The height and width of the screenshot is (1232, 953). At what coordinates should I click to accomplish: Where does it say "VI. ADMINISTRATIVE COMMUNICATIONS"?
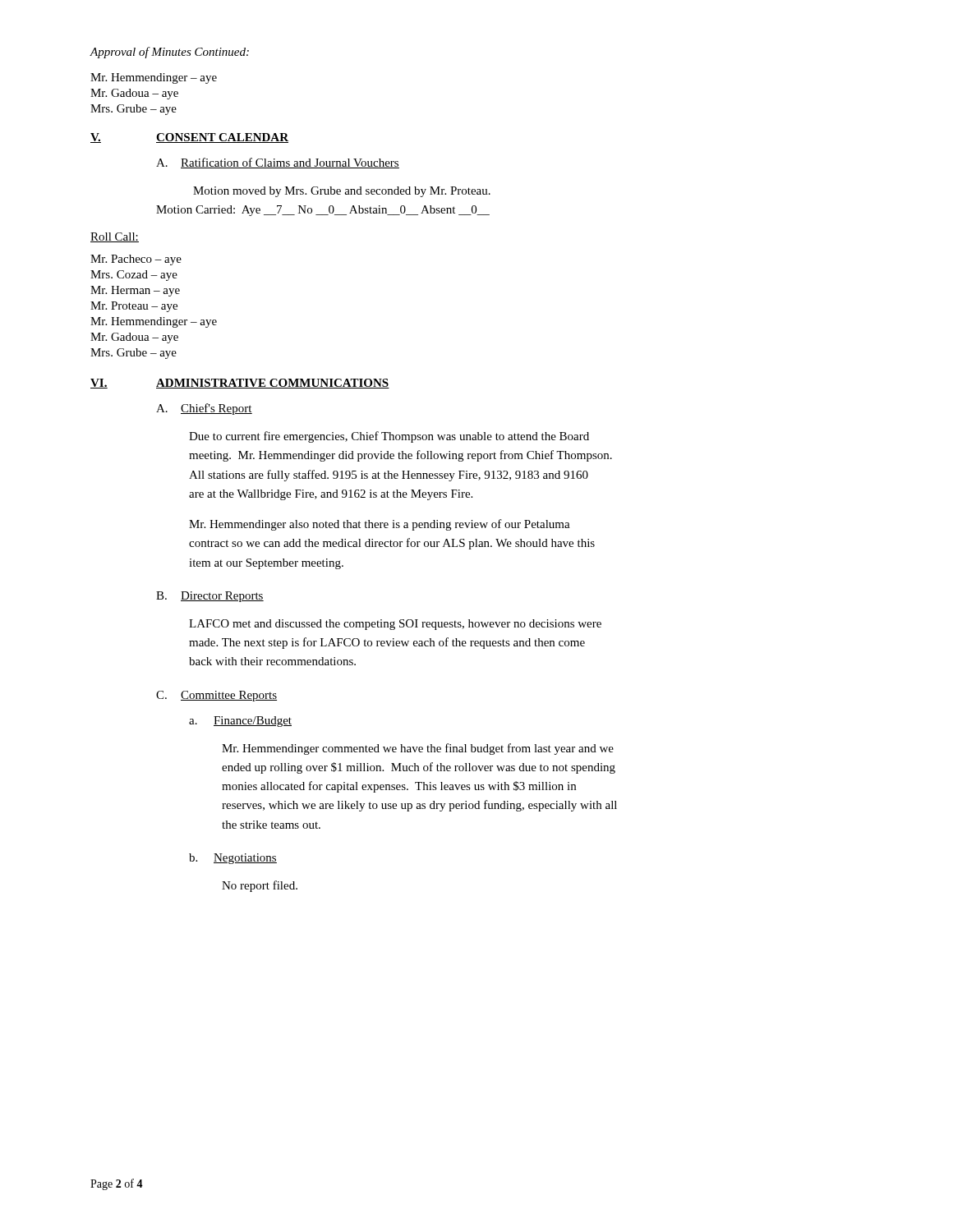tap(240, 383)
